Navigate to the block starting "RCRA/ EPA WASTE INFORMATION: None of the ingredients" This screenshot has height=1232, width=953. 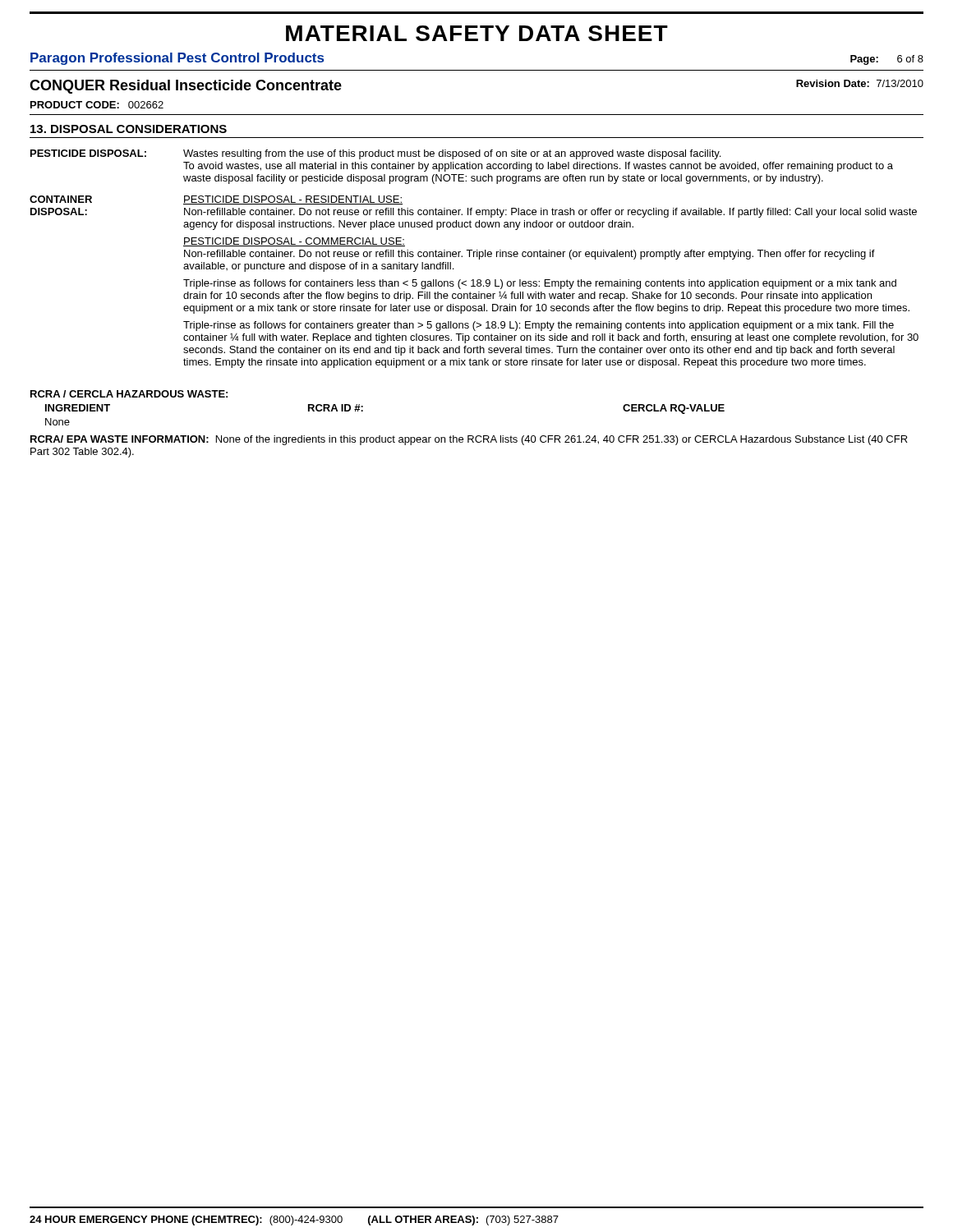click(x=469, y=445)
